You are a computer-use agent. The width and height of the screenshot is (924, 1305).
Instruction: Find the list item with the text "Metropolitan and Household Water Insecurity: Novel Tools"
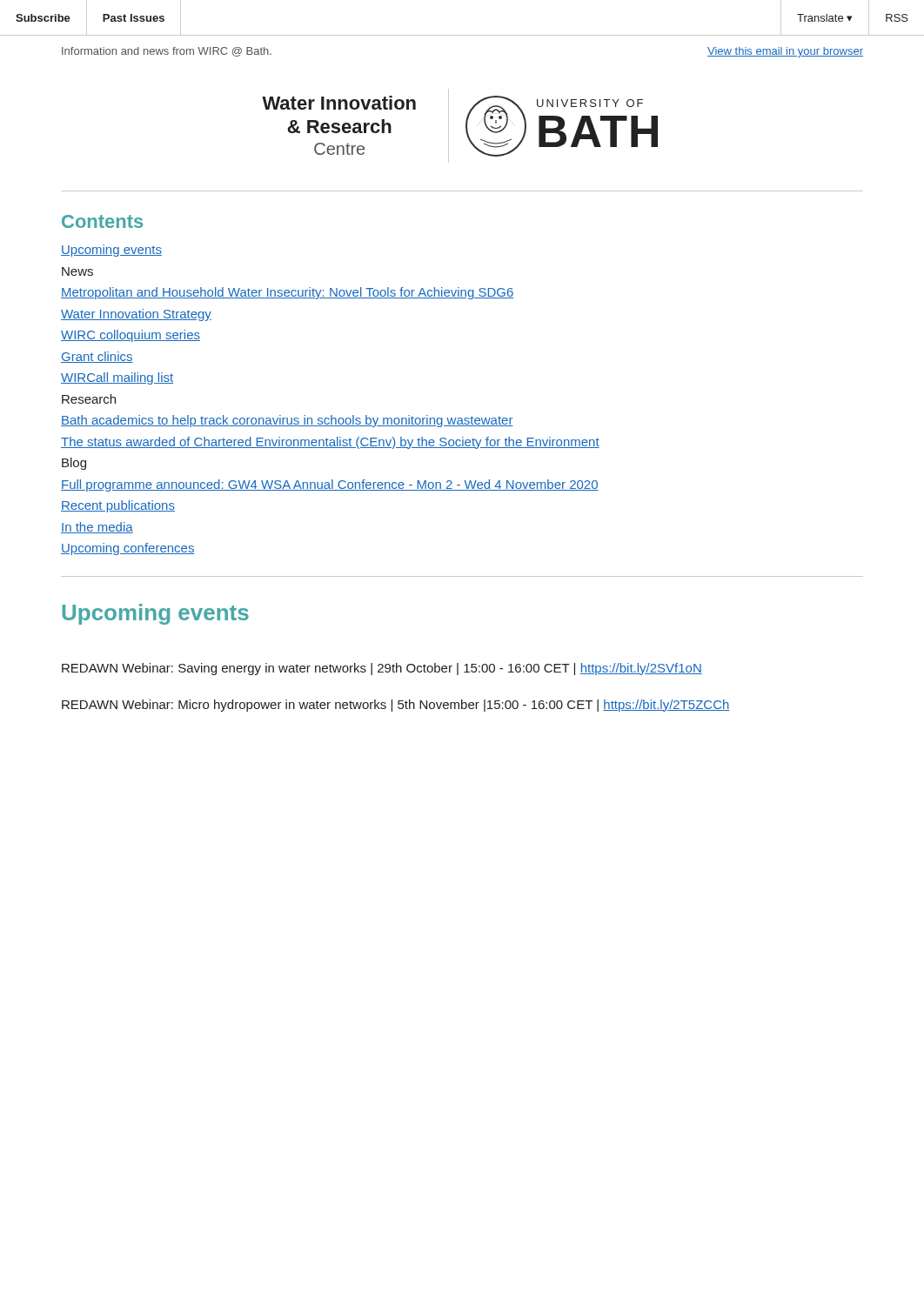(x=287, y=292)
